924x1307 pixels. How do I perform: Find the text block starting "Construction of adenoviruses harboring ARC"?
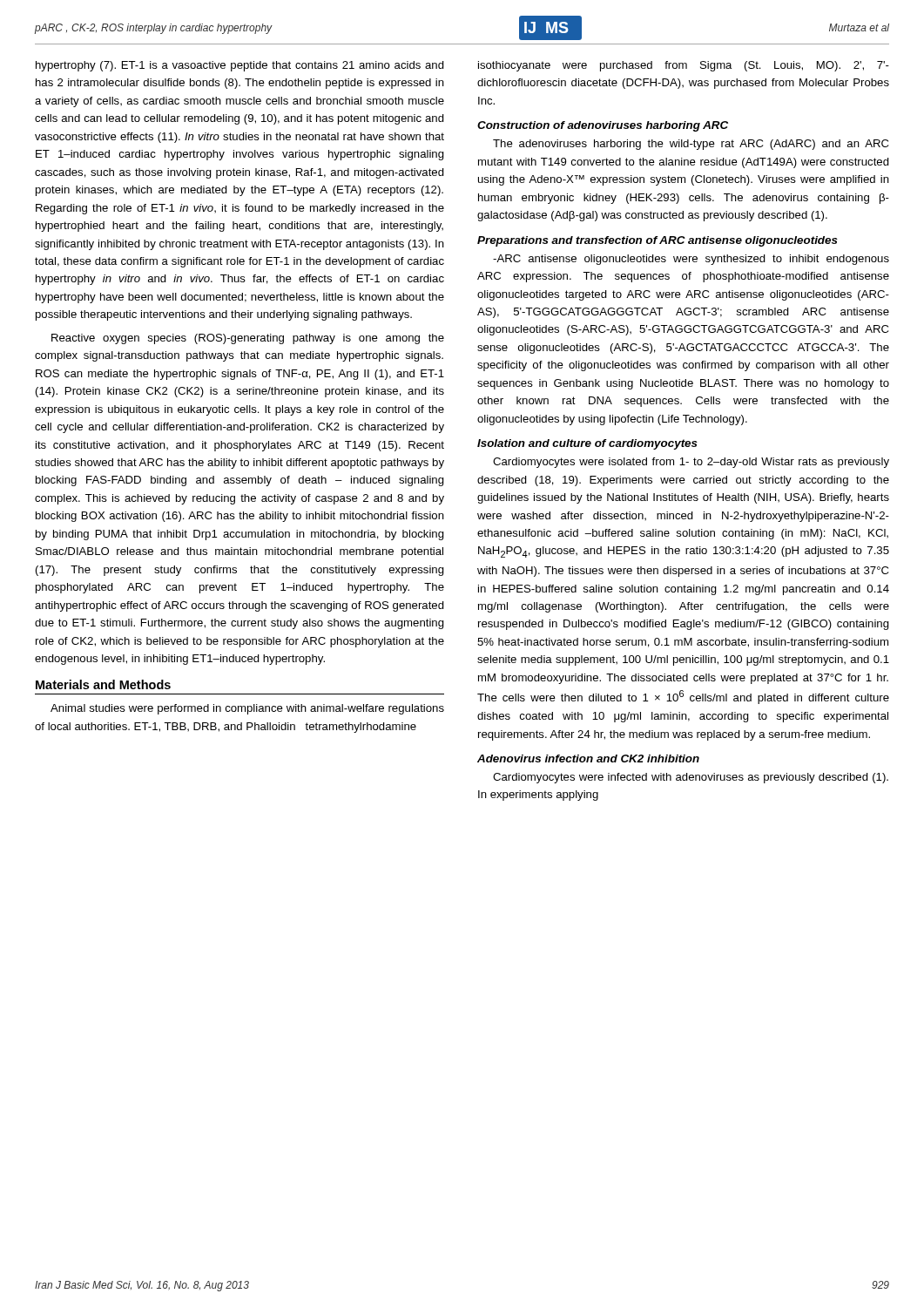tap(603, 125)
